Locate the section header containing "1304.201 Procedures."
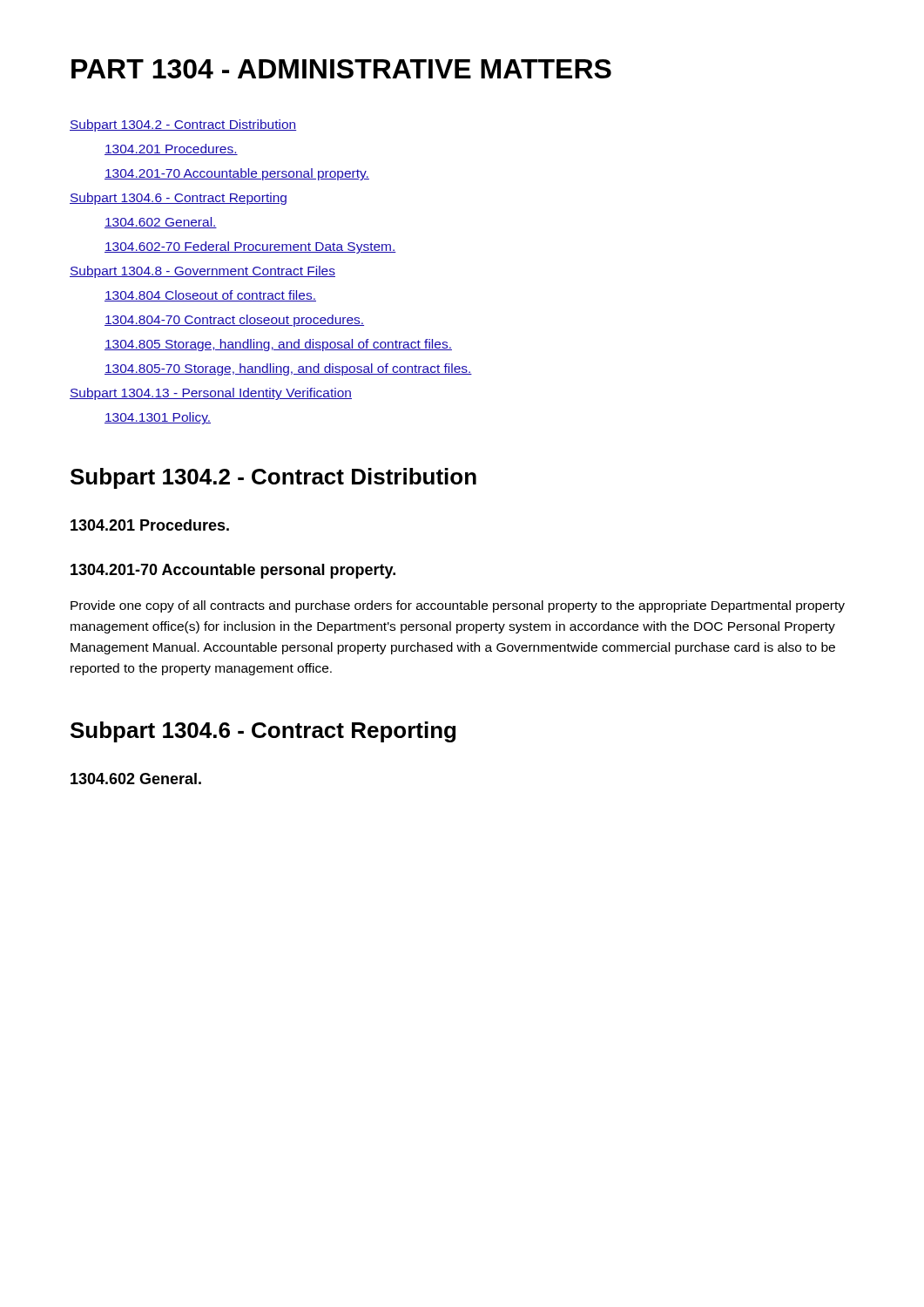The height and width of the screenshot is (1307, 924). 150,525
